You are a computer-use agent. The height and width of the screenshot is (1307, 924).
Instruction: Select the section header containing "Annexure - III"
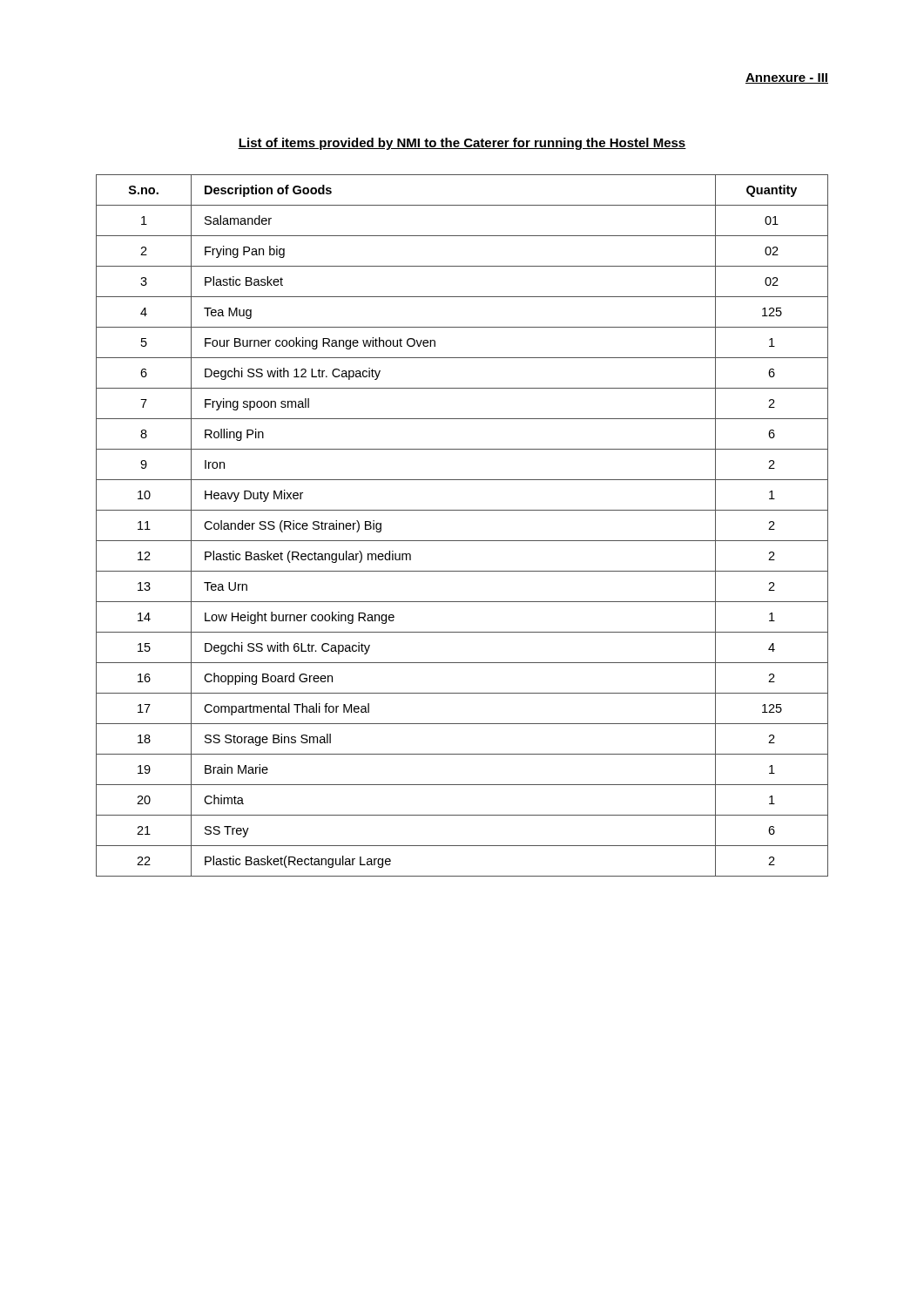click(x=787, y=77)
